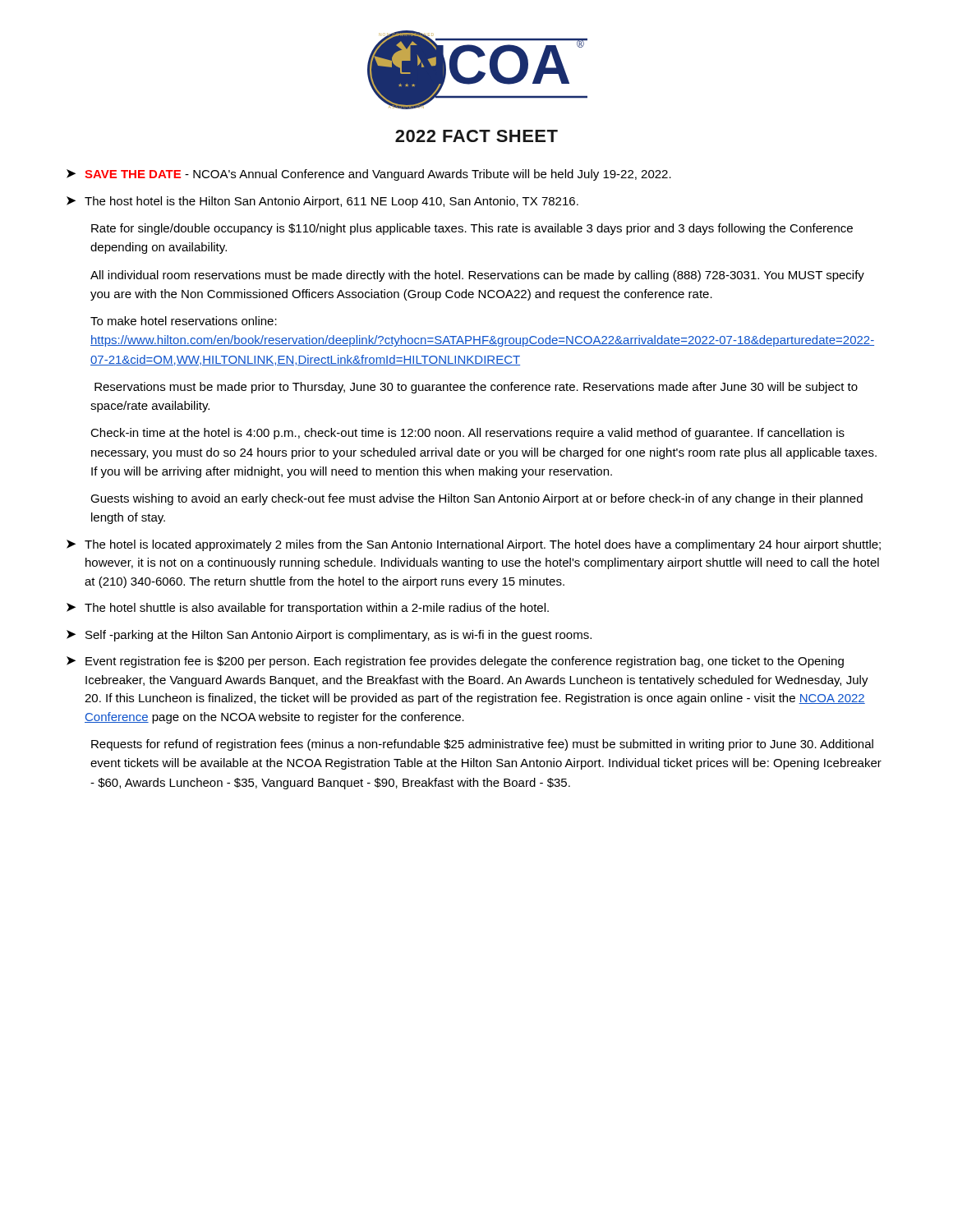The width and height of the screenshot is (953, 1232).
Task: Locate the block of text that opens with "➤ The host hotel is the Hilton San"
Action: click(x=476, y=201)
